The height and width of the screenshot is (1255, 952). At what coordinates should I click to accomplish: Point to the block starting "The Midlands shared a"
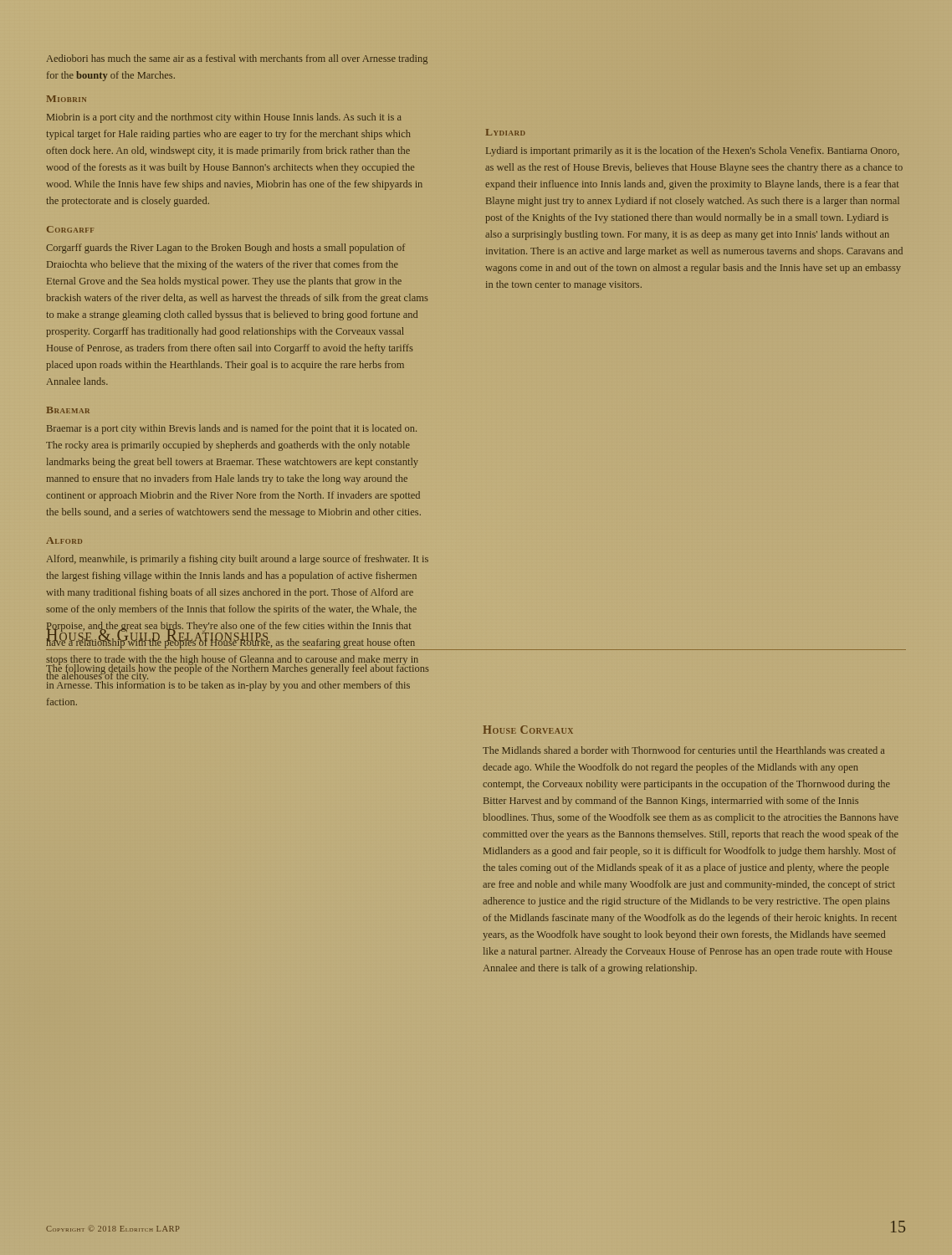click(x=691, y=859)
